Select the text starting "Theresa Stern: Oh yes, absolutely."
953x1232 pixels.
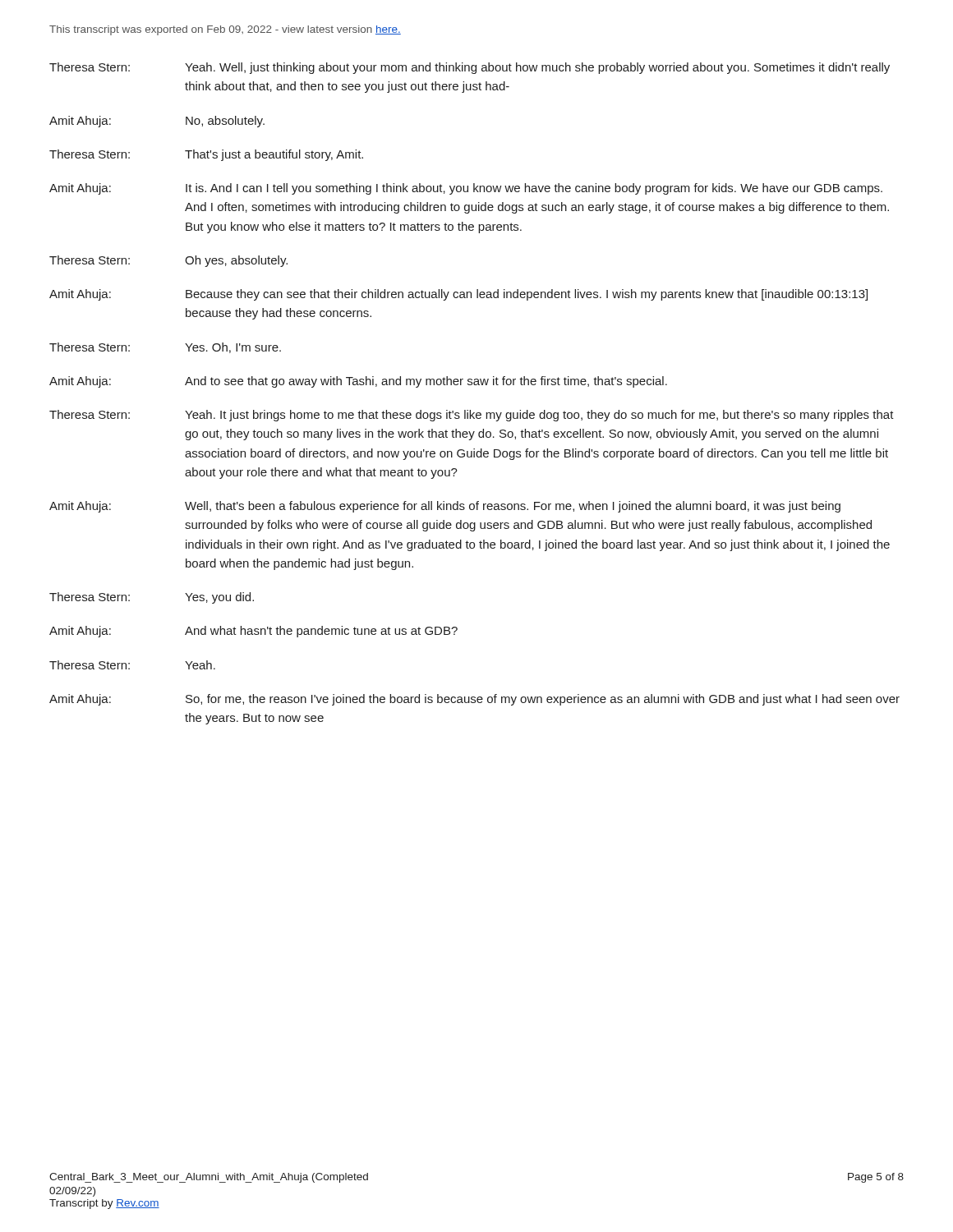point(91,261)
